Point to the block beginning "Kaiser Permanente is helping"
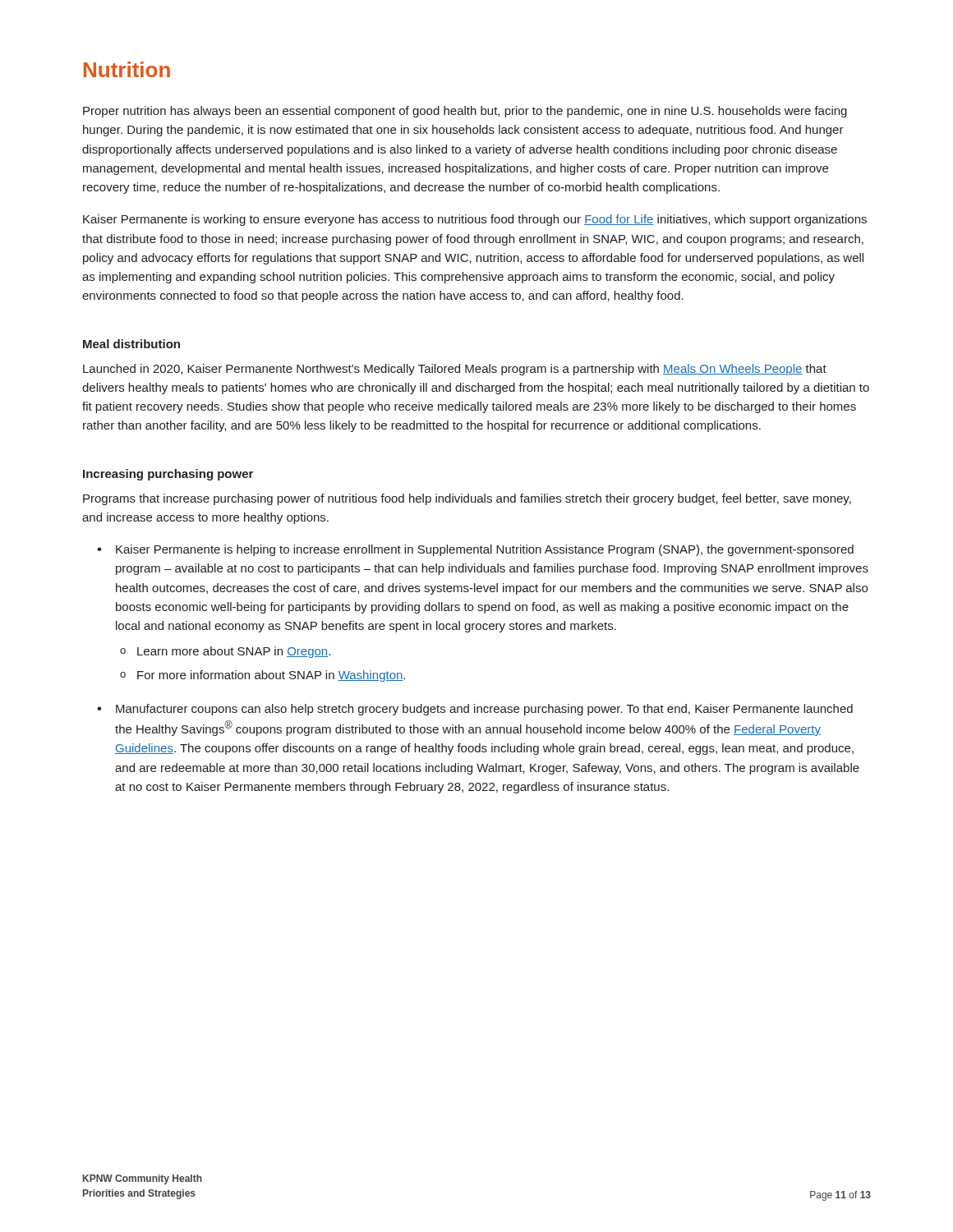Image resolution: width=953 pixels, height=1232 pixels. (493, 613)
